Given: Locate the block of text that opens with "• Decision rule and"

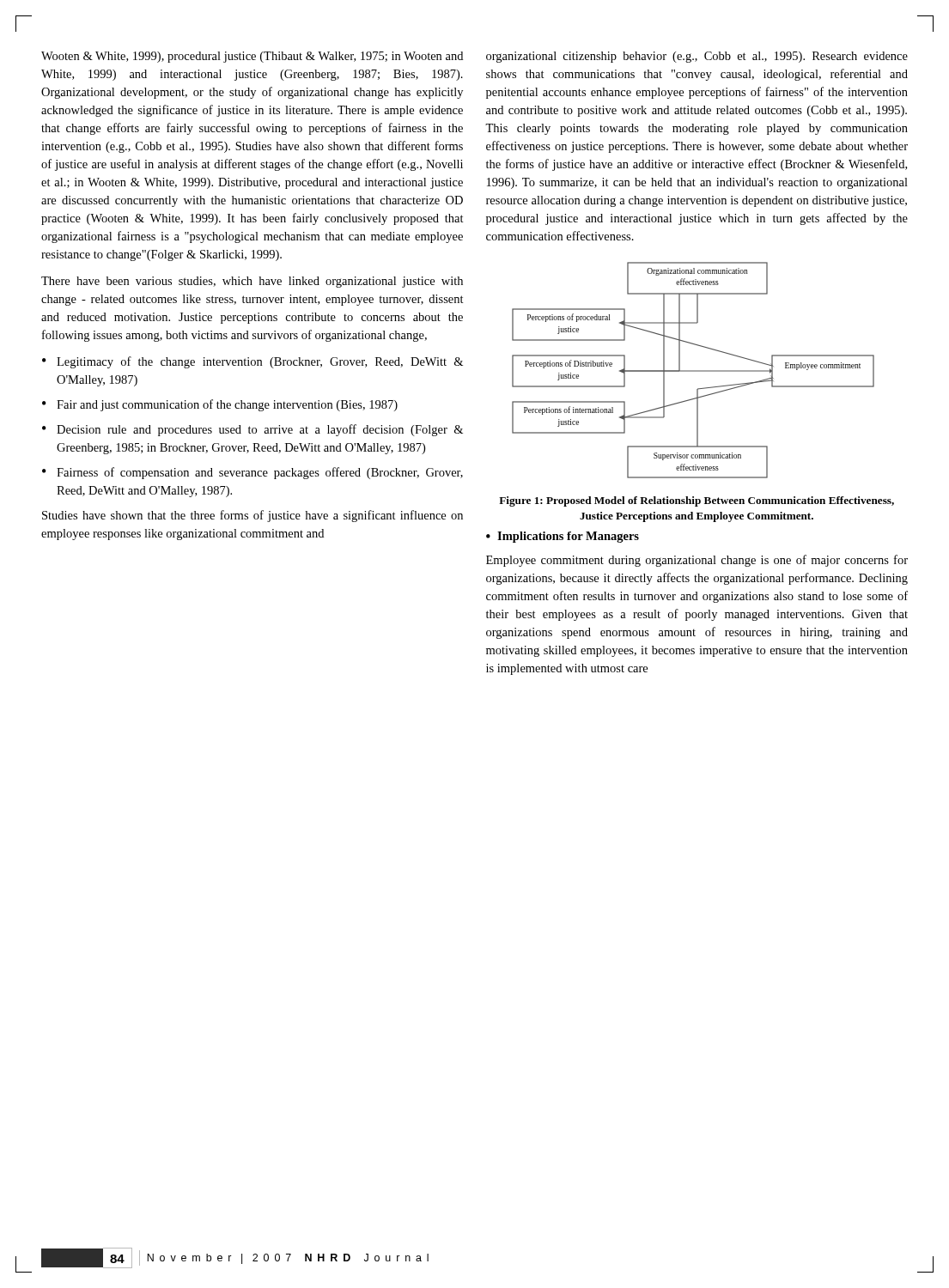Looking at the screenshot, I should pyautogui.click(x=252, y=439).
